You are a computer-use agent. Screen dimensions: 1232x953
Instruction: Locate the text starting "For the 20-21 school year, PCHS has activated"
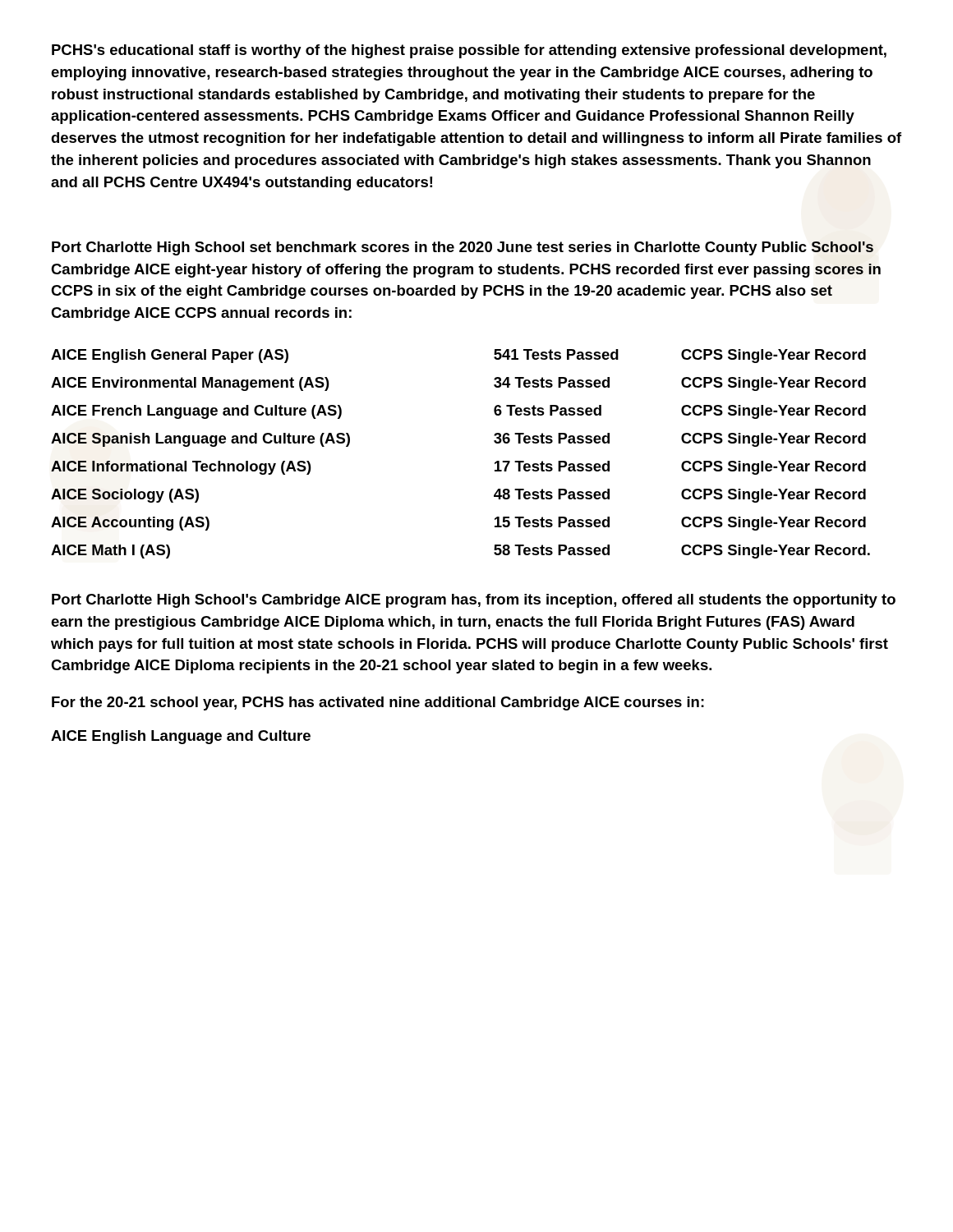pyautogui.click(x=378, y=702)
